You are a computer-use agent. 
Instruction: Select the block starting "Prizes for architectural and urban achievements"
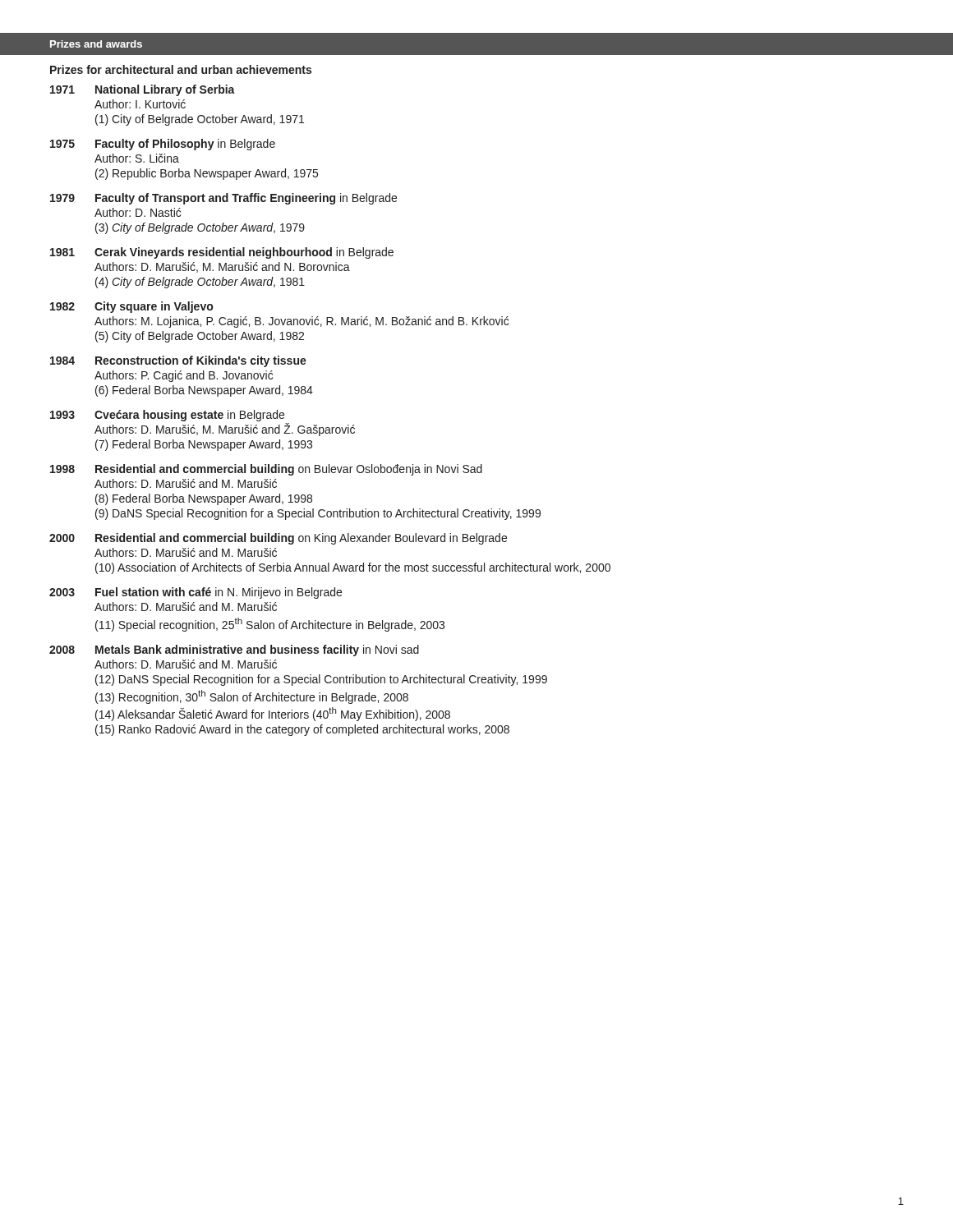pyautogui.click(x=181, y=70)
